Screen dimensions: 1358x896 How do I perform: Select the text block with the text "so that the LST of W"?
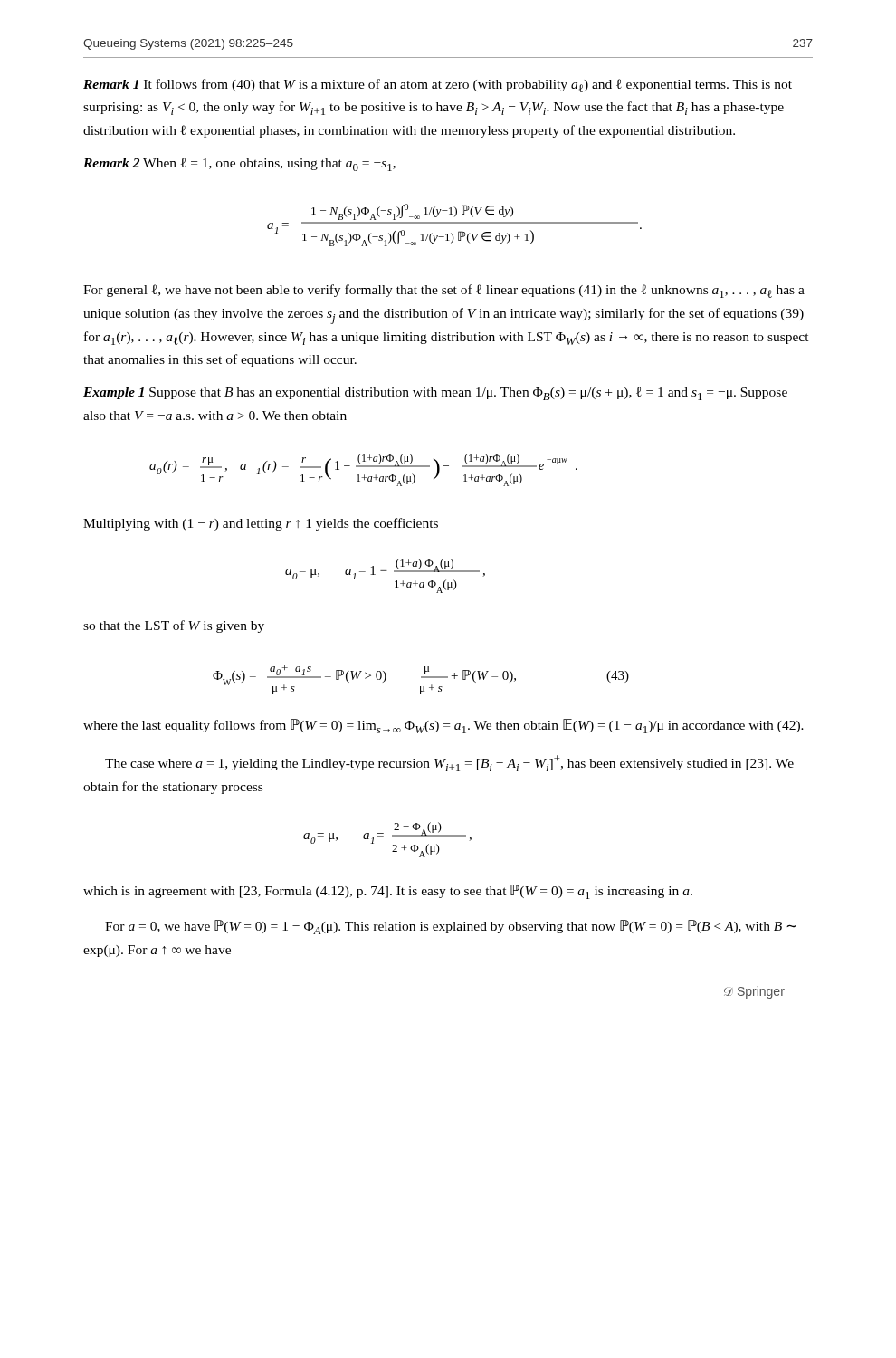(174, 625)
